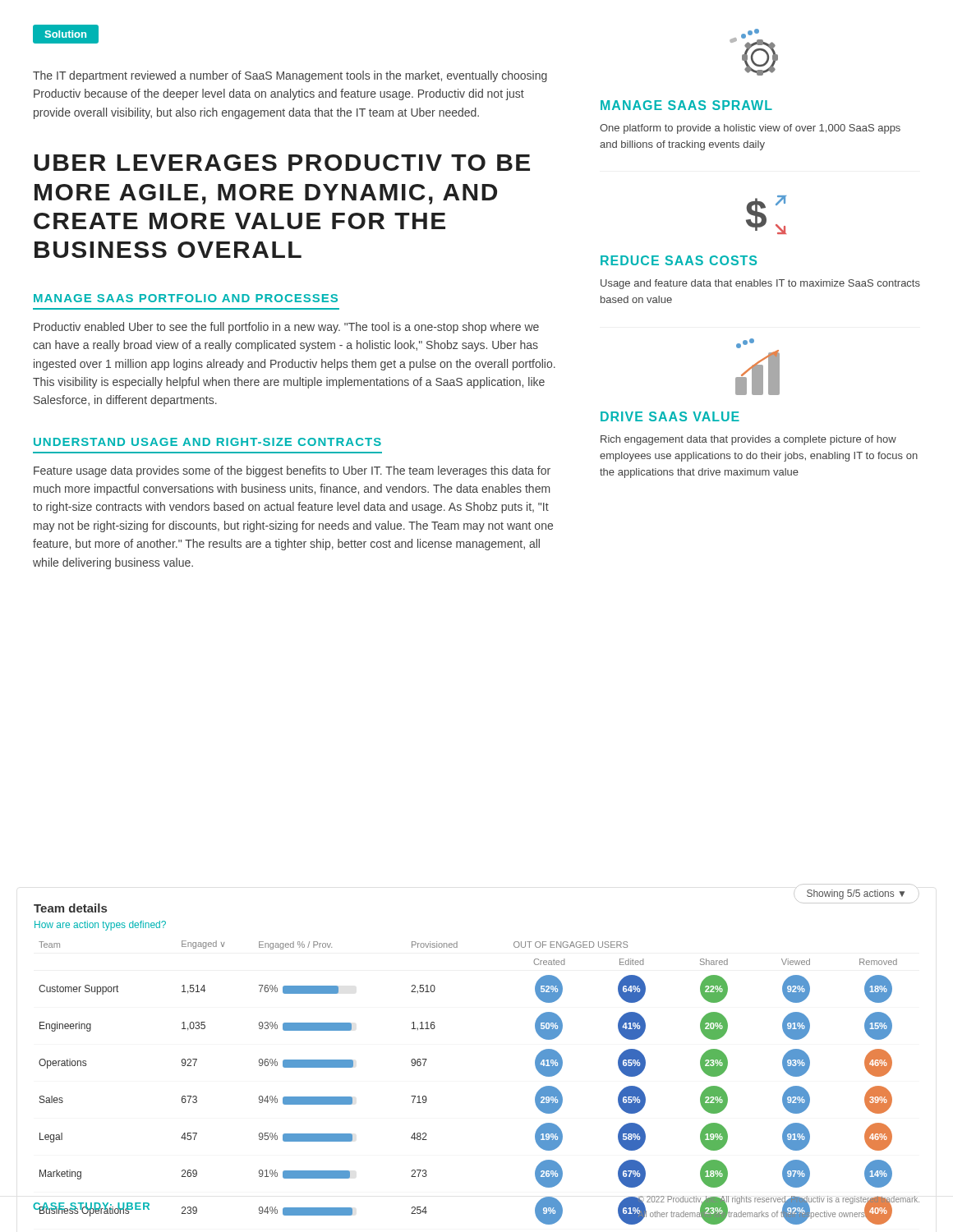
Task: Select the text block with the text "Feature usage data provides some of"
Action: (296, 517)
